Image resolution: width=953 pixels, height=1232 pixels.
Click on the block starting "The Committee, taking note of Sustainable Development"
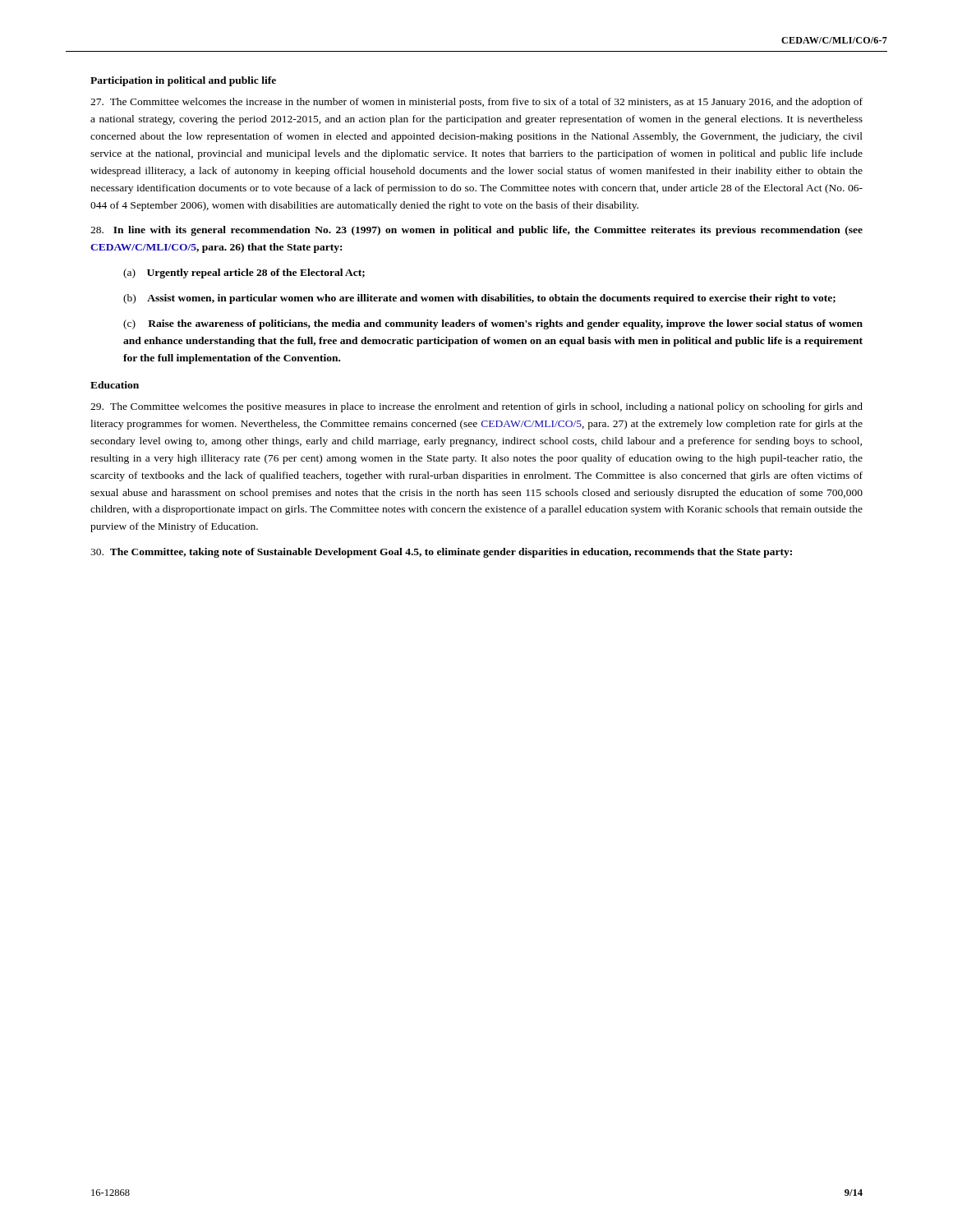tap(442, 552)
